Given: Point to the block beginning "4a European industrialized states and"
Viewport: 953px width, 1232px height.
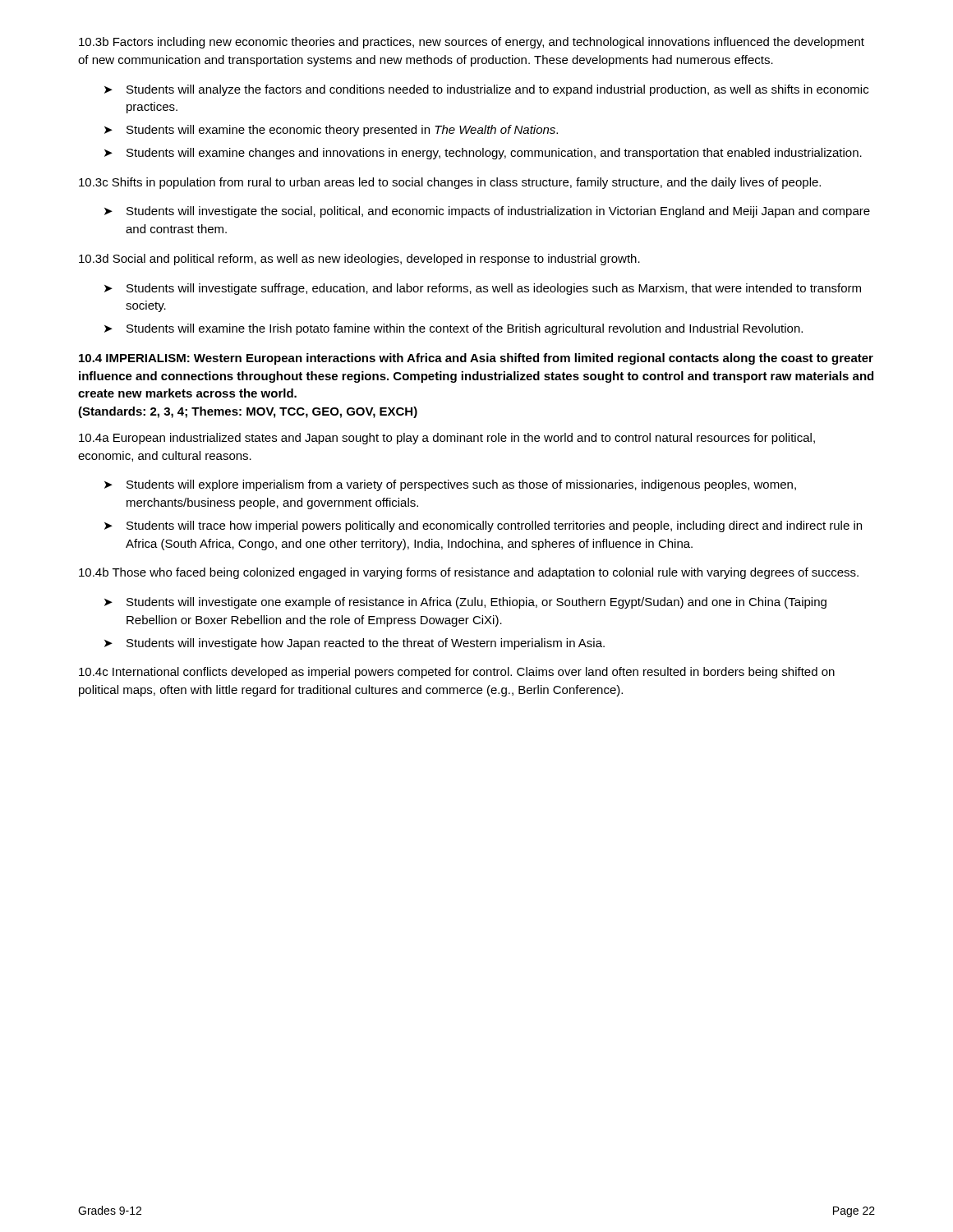Looking at the screenshot, I should click(447, 446).
